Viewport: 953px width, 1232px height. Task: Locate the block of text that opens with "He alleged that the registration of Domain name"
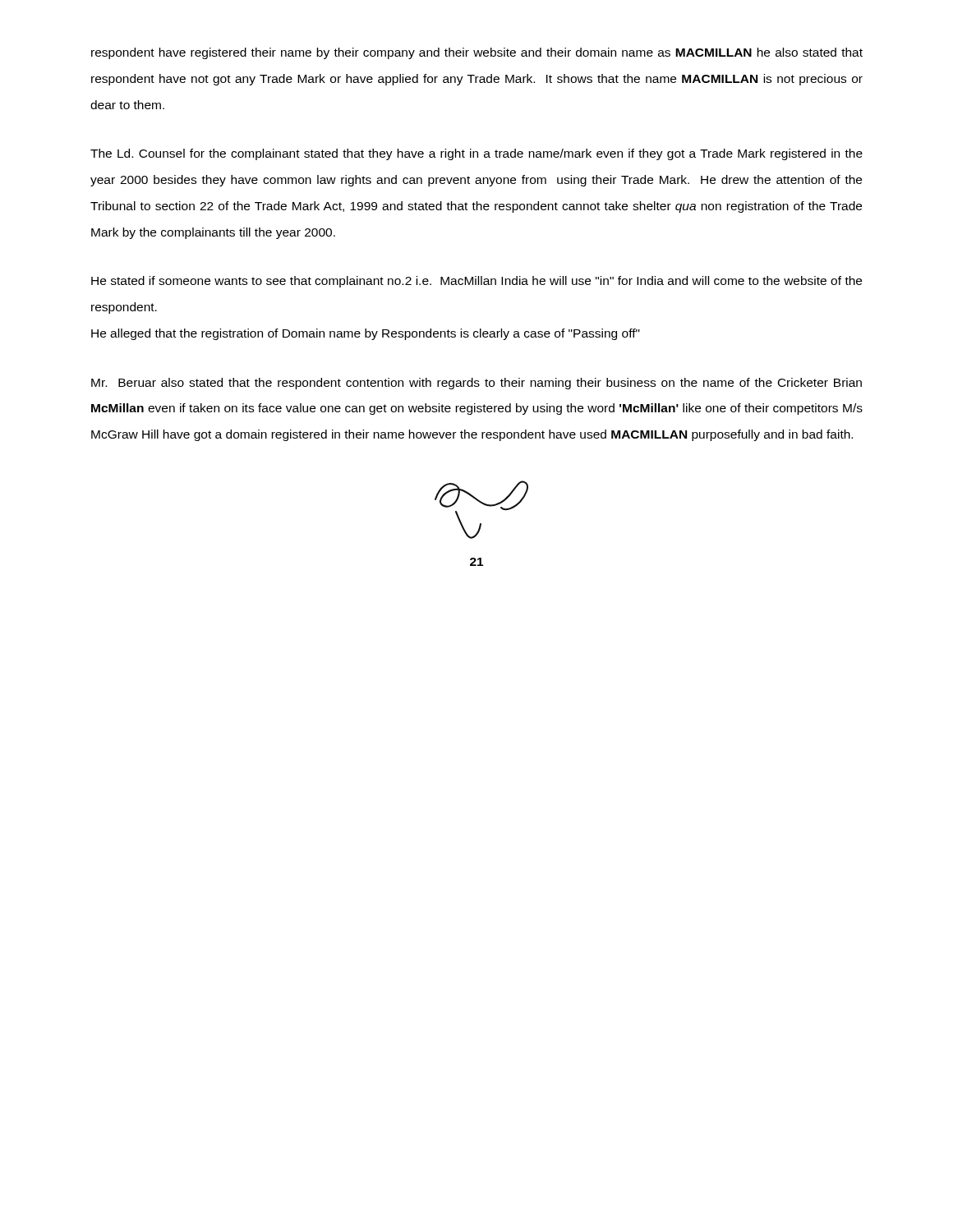[x=365, y=333]
